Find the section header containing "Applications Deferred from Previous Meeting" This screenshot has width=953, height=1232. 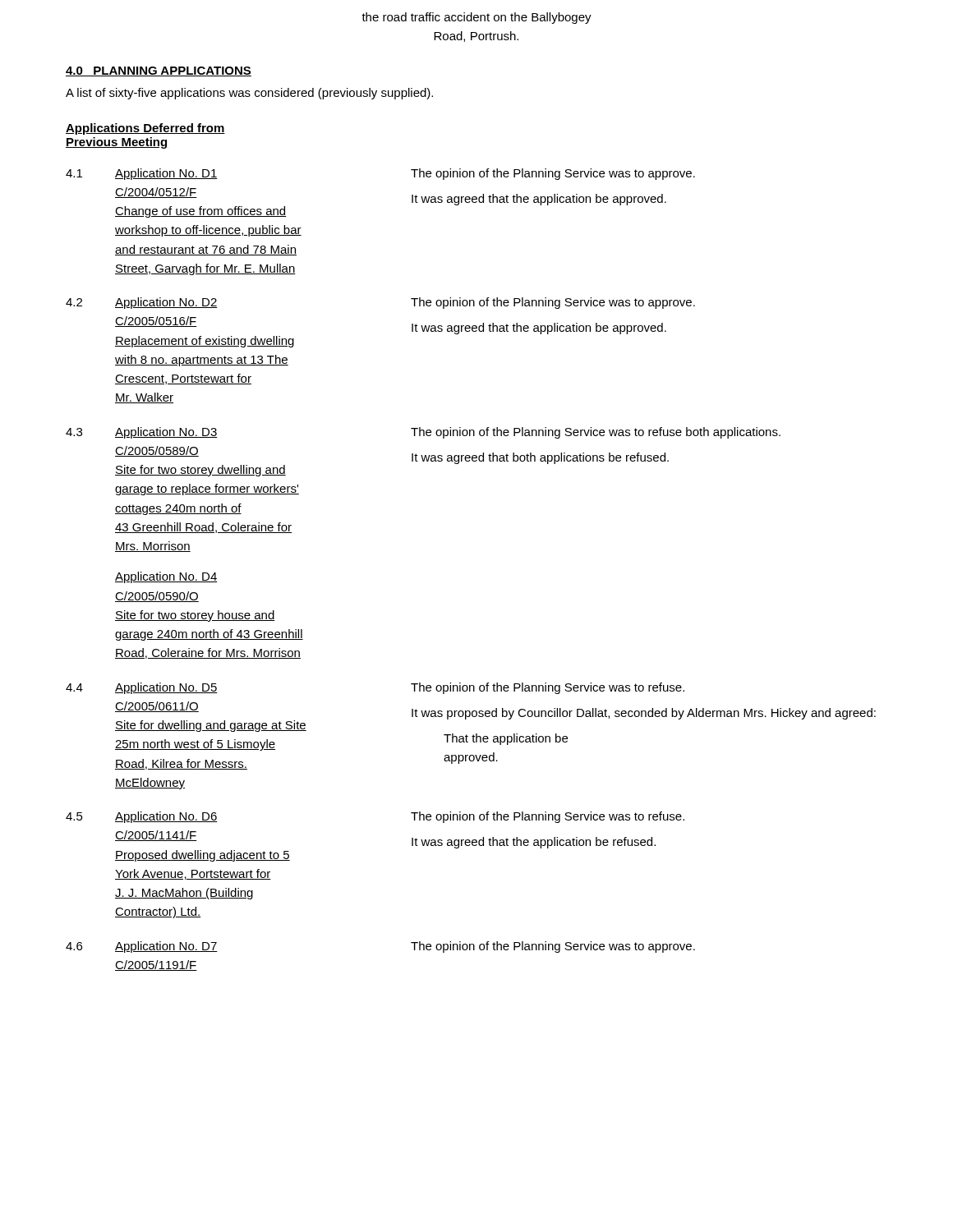click(x=145, y=134)
